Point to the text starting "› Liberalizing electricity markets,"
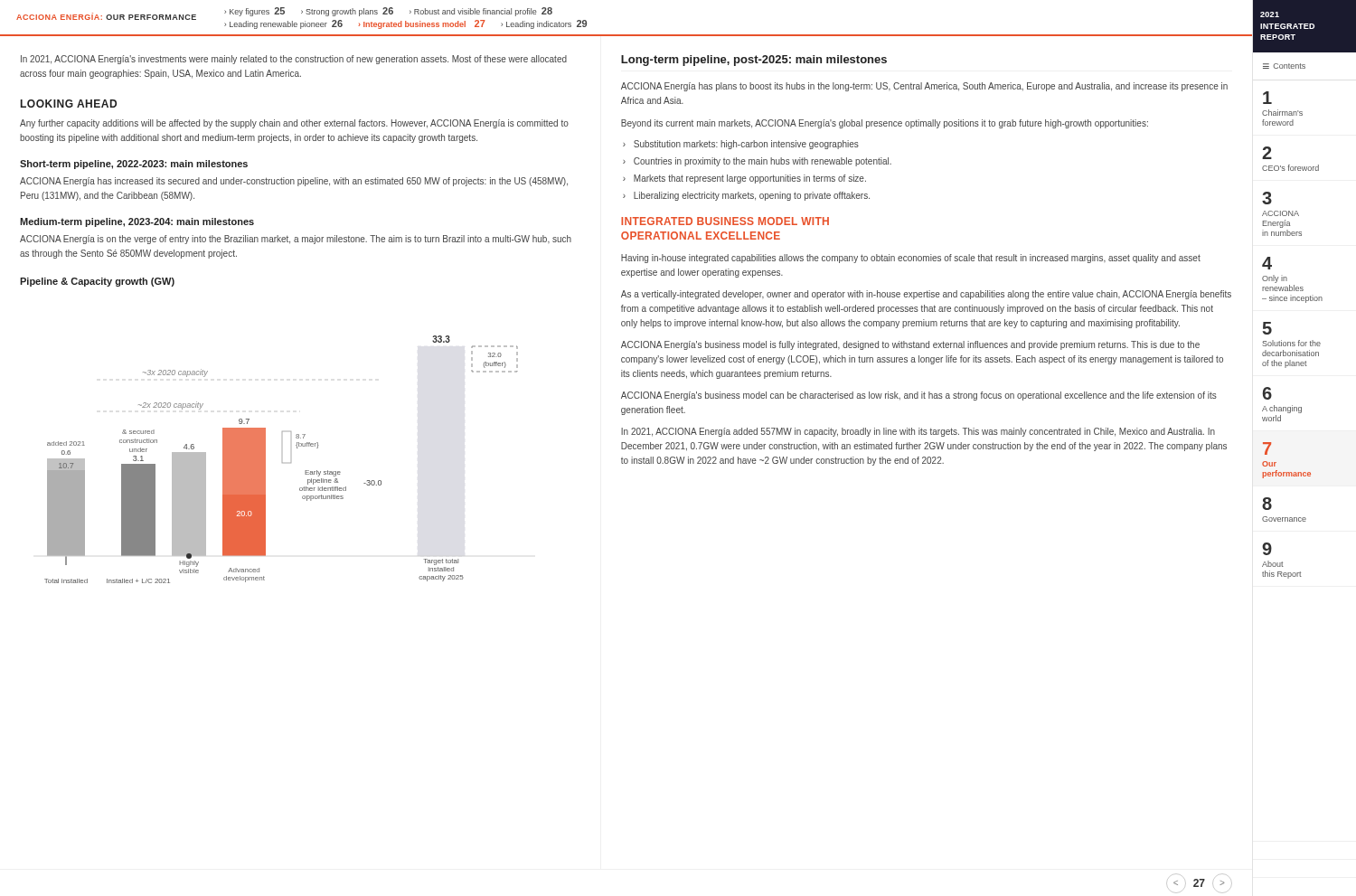The image size is (1356, 896). click(x=747, y=196)
